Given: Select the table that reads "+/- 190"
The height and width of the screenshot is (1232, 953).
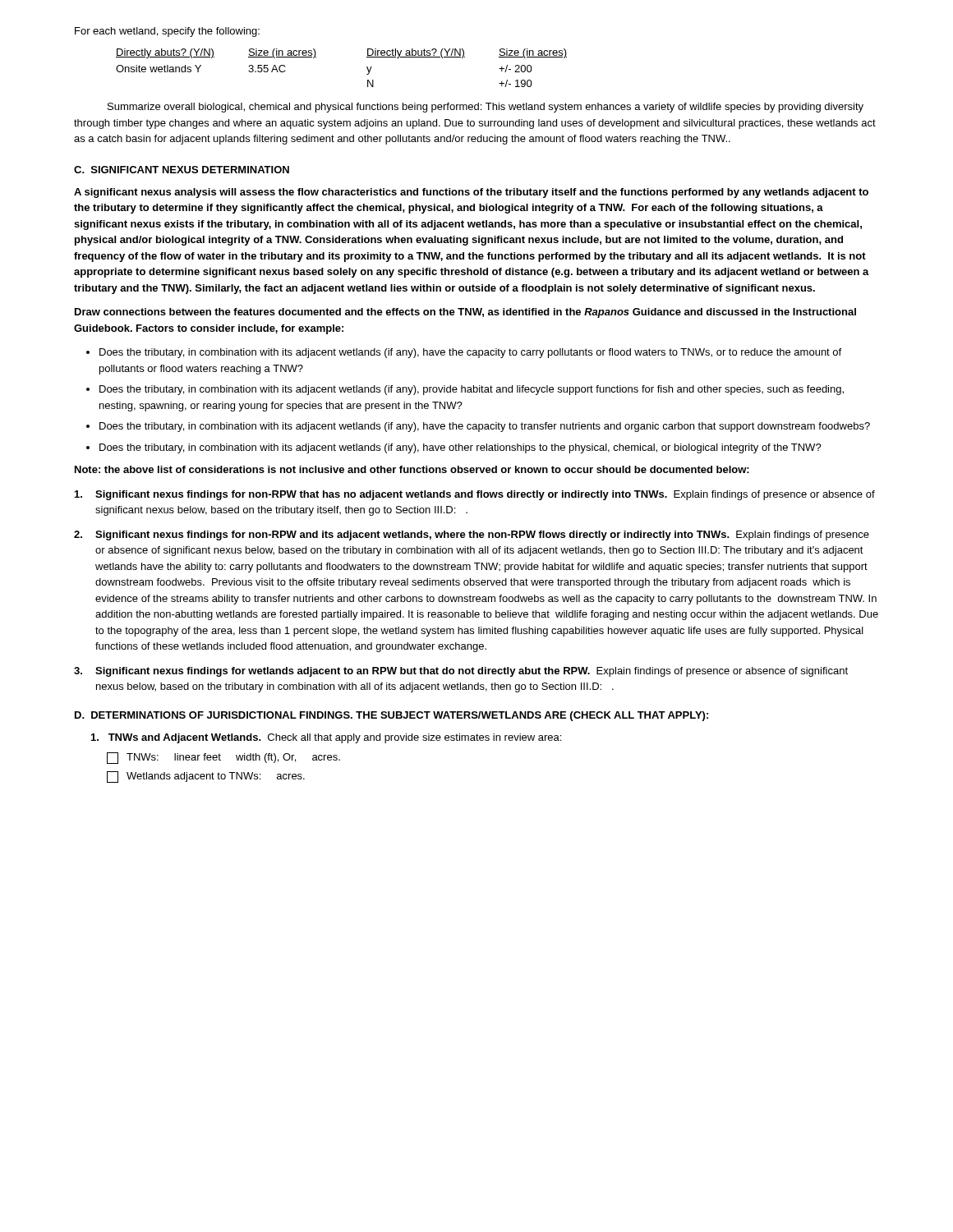Looking at the screenshot, I should 497,68.
